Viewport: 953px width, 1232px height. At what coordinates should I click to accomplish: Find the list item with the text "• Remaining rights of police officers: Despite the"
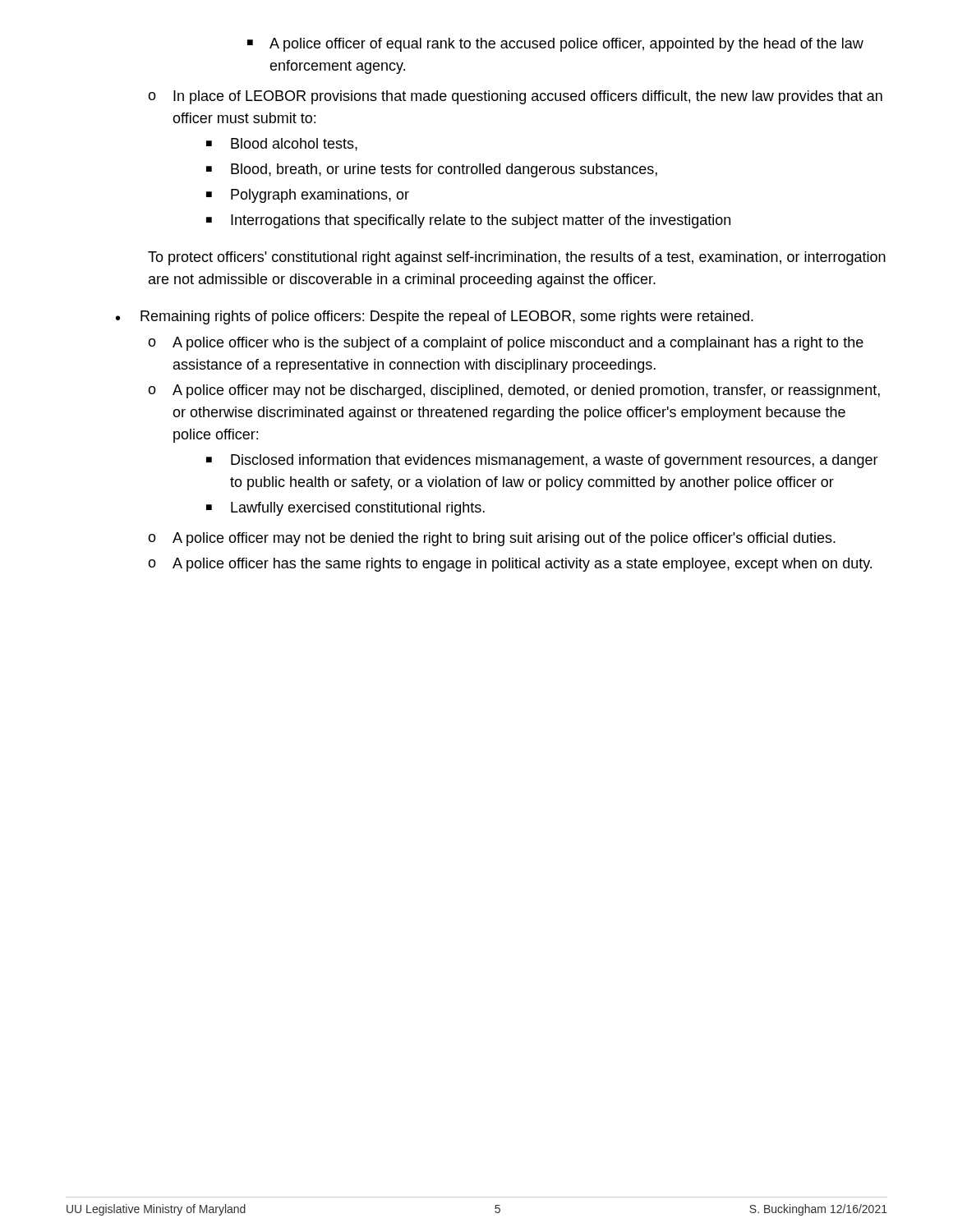pos(501,317)
